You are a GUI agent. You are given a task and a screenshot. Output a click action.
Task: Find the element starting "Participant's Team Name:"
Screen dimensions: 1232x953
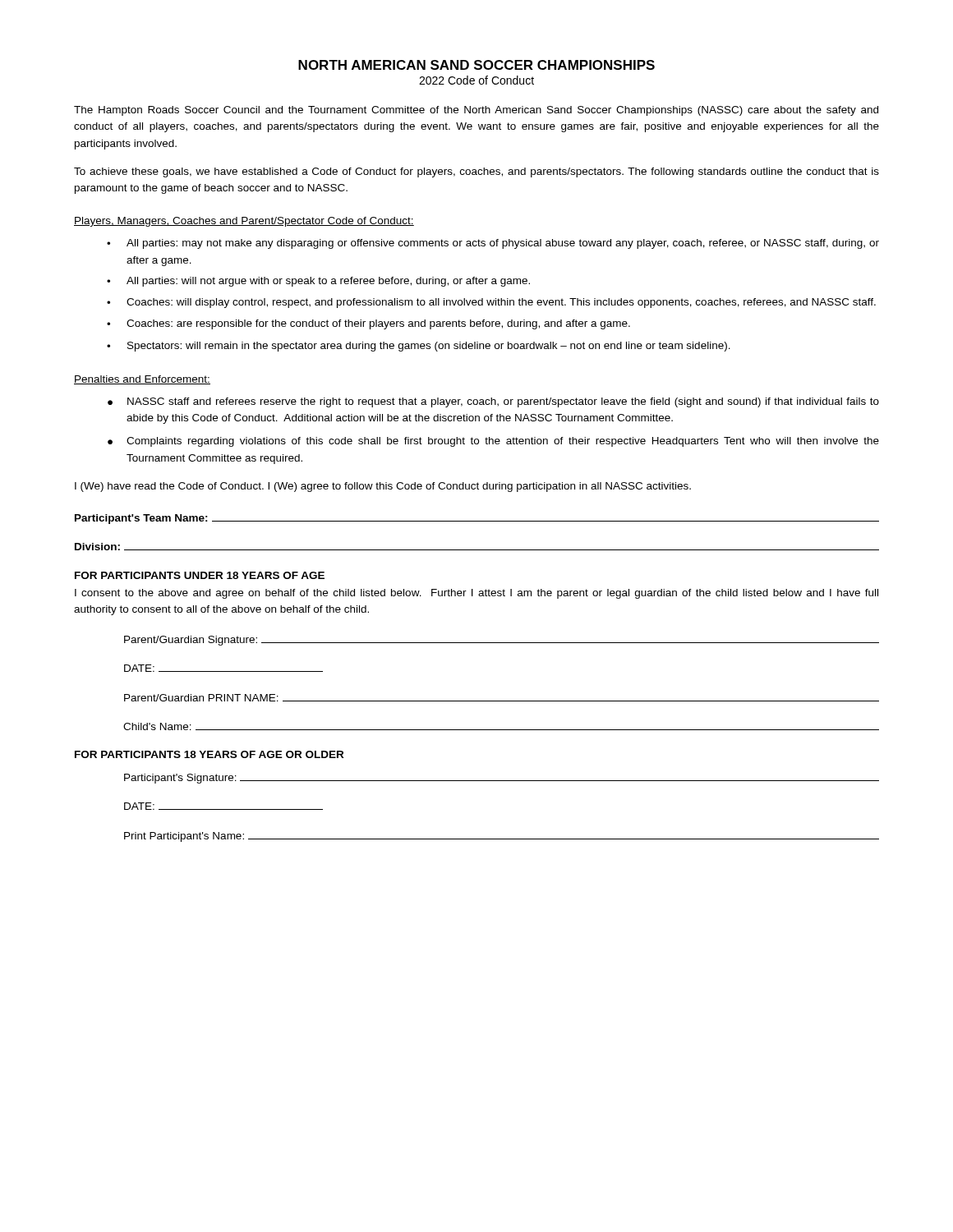[x=476, y=516]
